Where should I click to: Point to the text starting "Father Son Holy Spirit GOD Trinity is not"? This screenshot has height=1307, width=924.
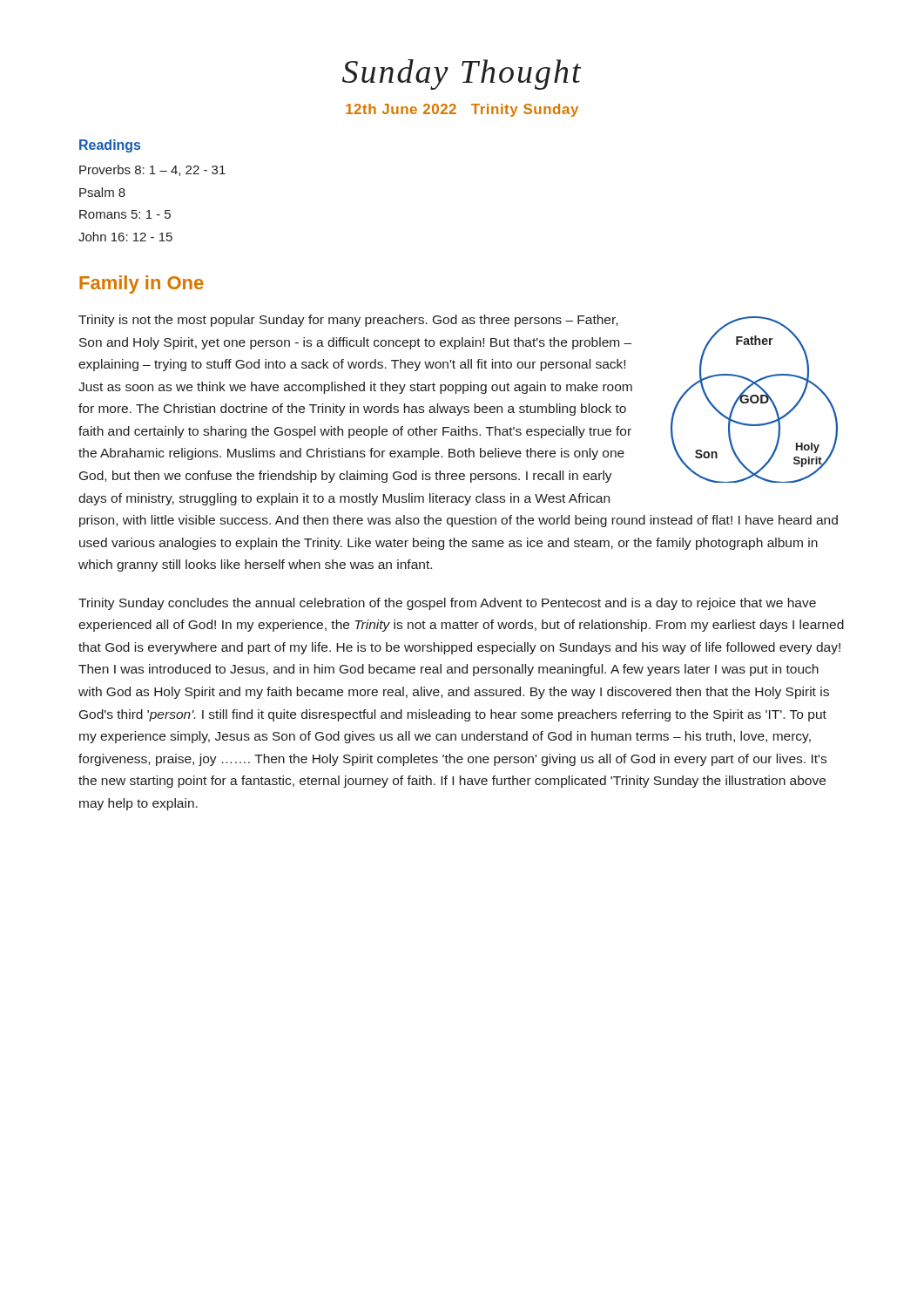462,440
